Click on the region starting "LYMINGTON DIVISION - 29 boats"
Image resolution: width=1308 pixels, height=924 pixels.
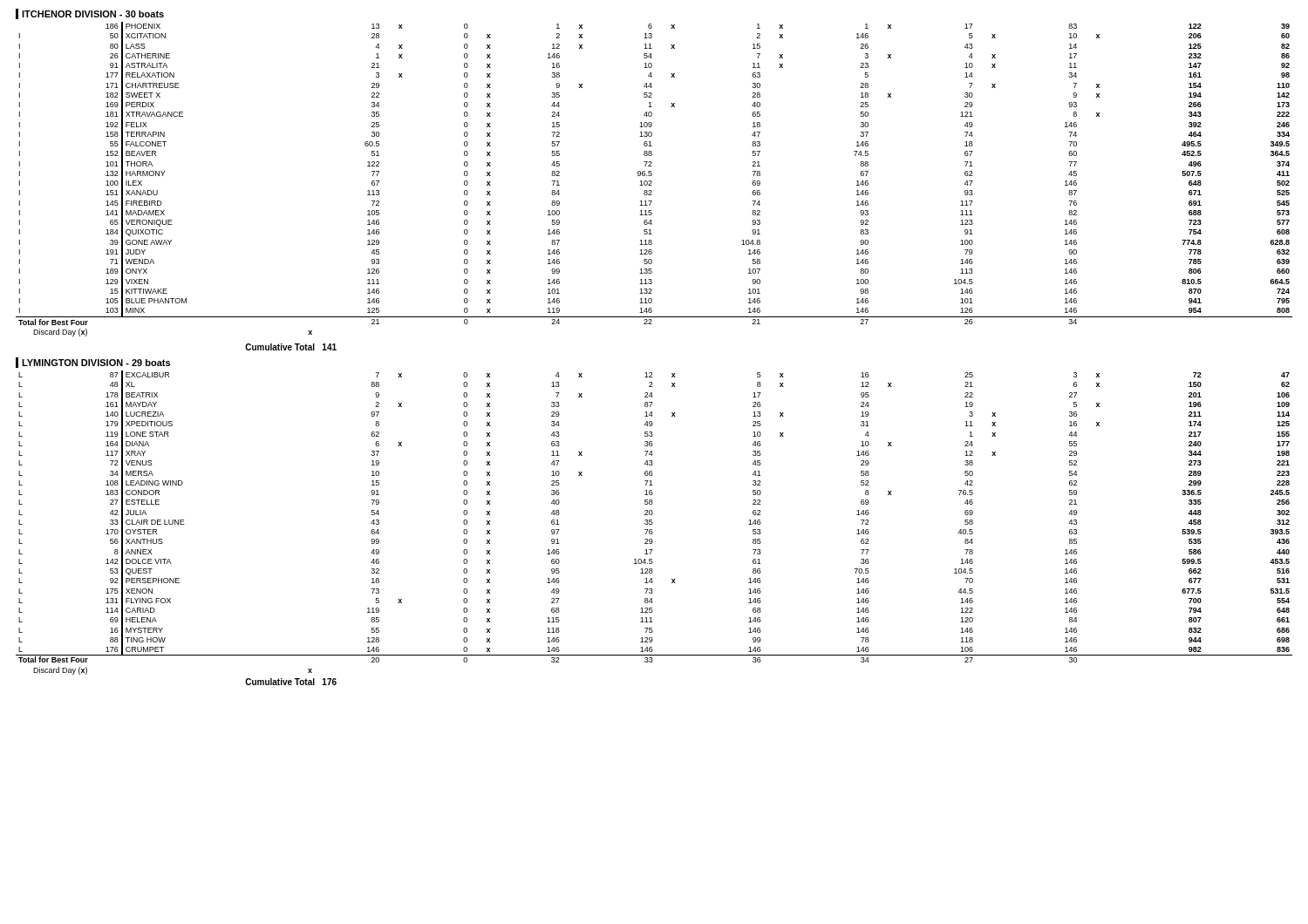(x=96, y=363)
